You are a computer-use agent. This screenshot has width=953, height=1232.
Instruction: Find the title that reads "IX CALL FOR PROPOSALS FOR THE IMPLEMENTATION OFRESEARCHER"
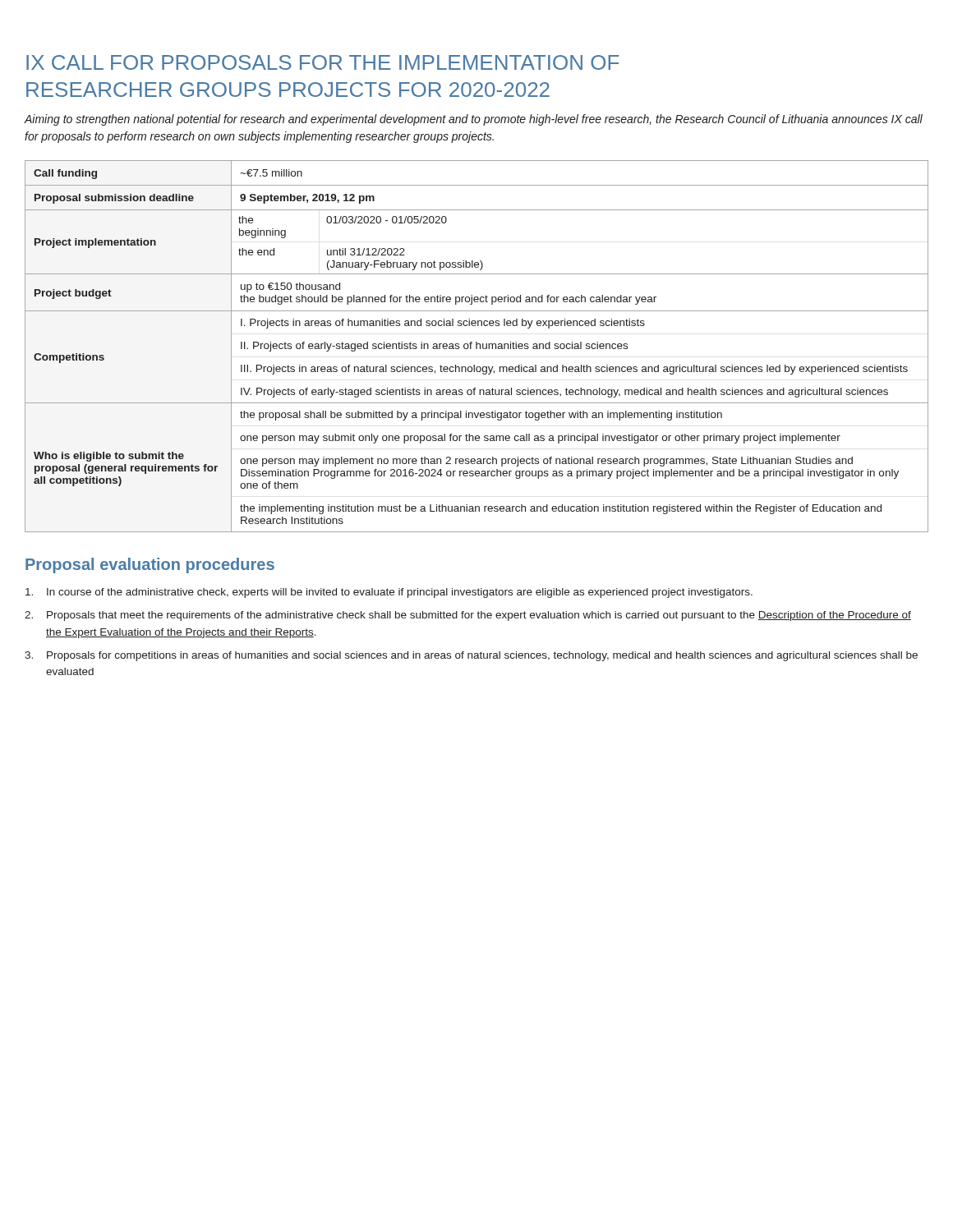tap(476, 76)
